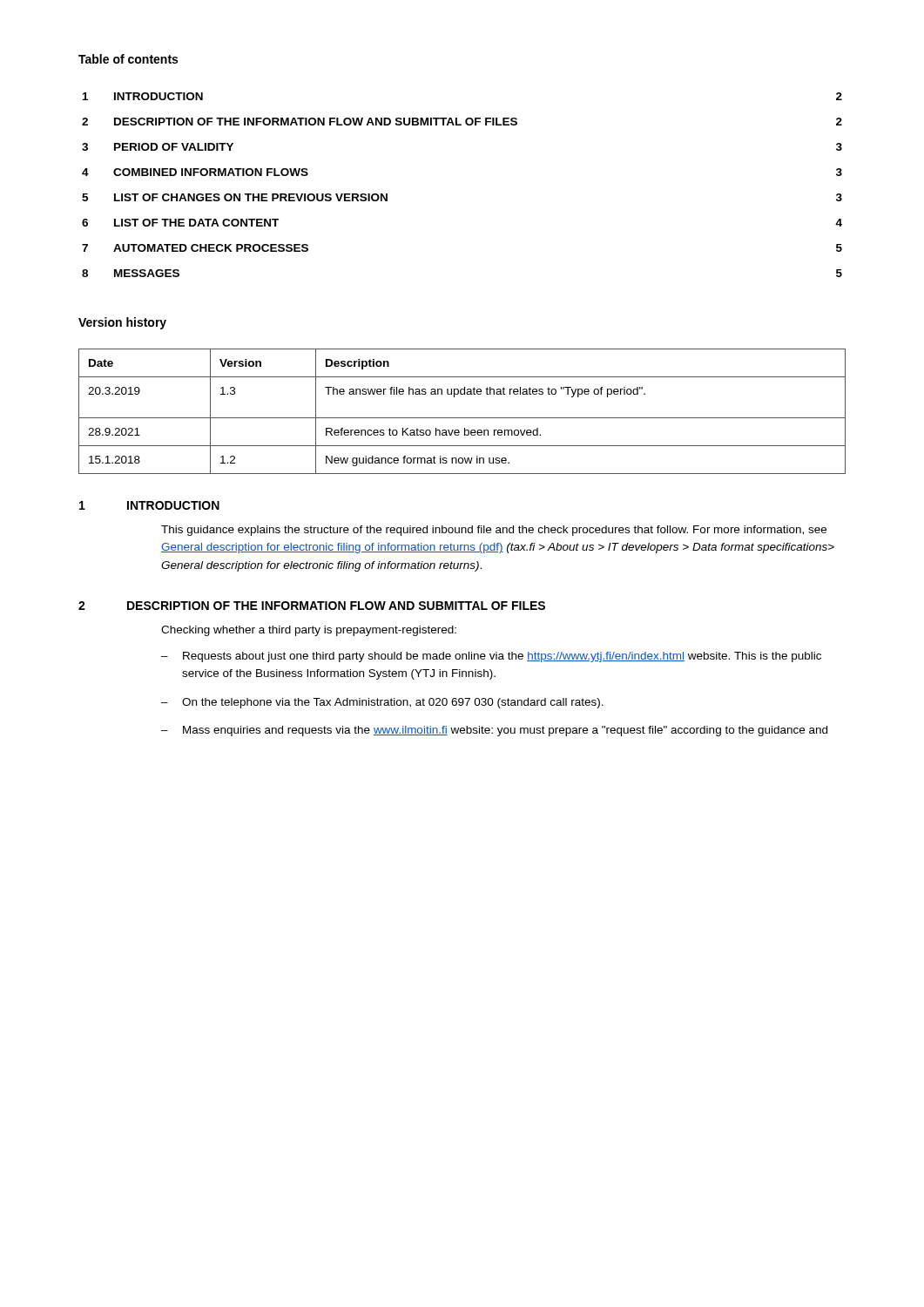Find the block on this page that starts "7 AUTOMATED CHECK"

coord(211,248)
